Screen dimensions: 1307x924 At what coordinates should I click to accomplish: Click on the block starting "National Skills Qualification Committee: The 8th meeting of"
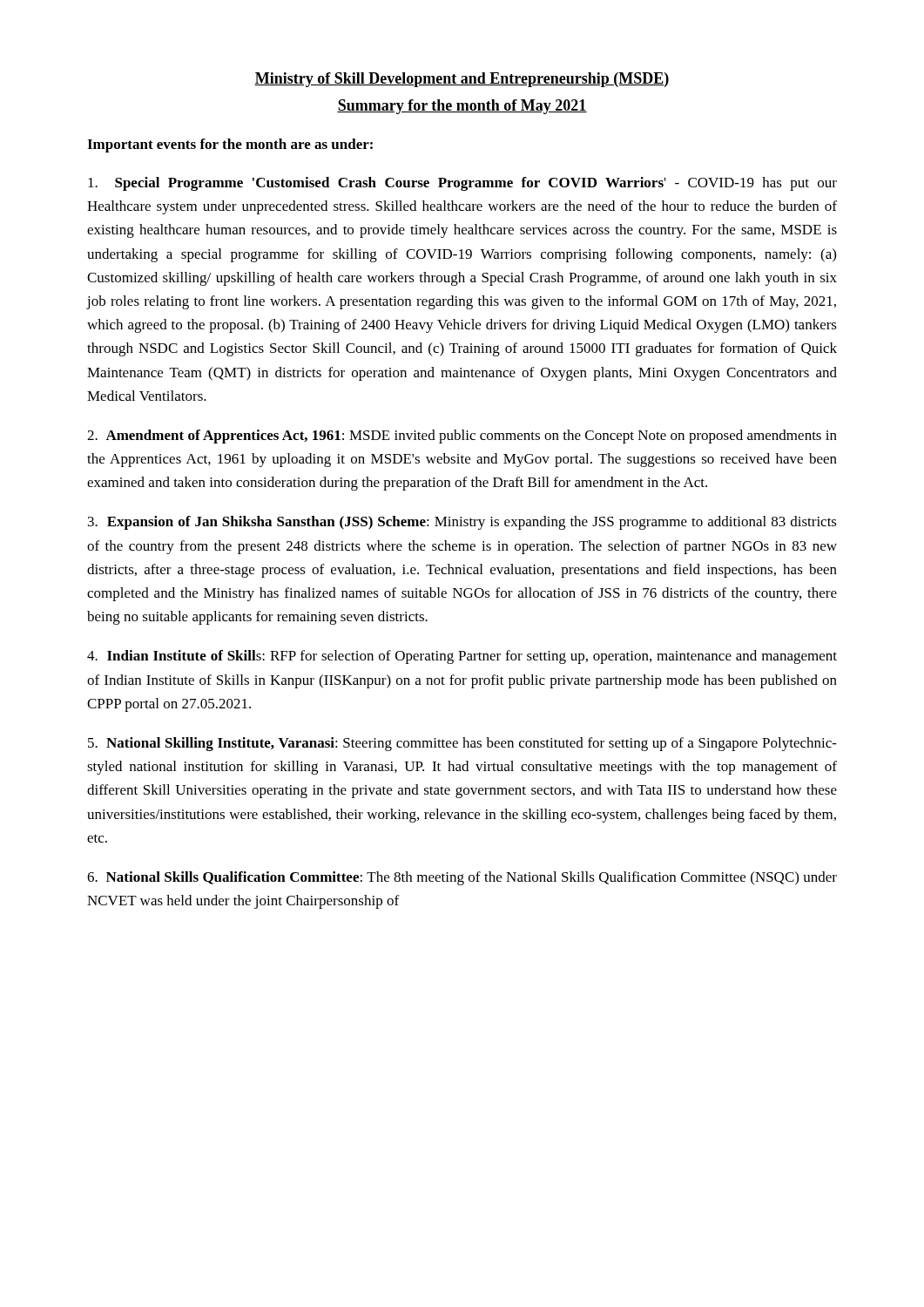(x=462, y=889)
